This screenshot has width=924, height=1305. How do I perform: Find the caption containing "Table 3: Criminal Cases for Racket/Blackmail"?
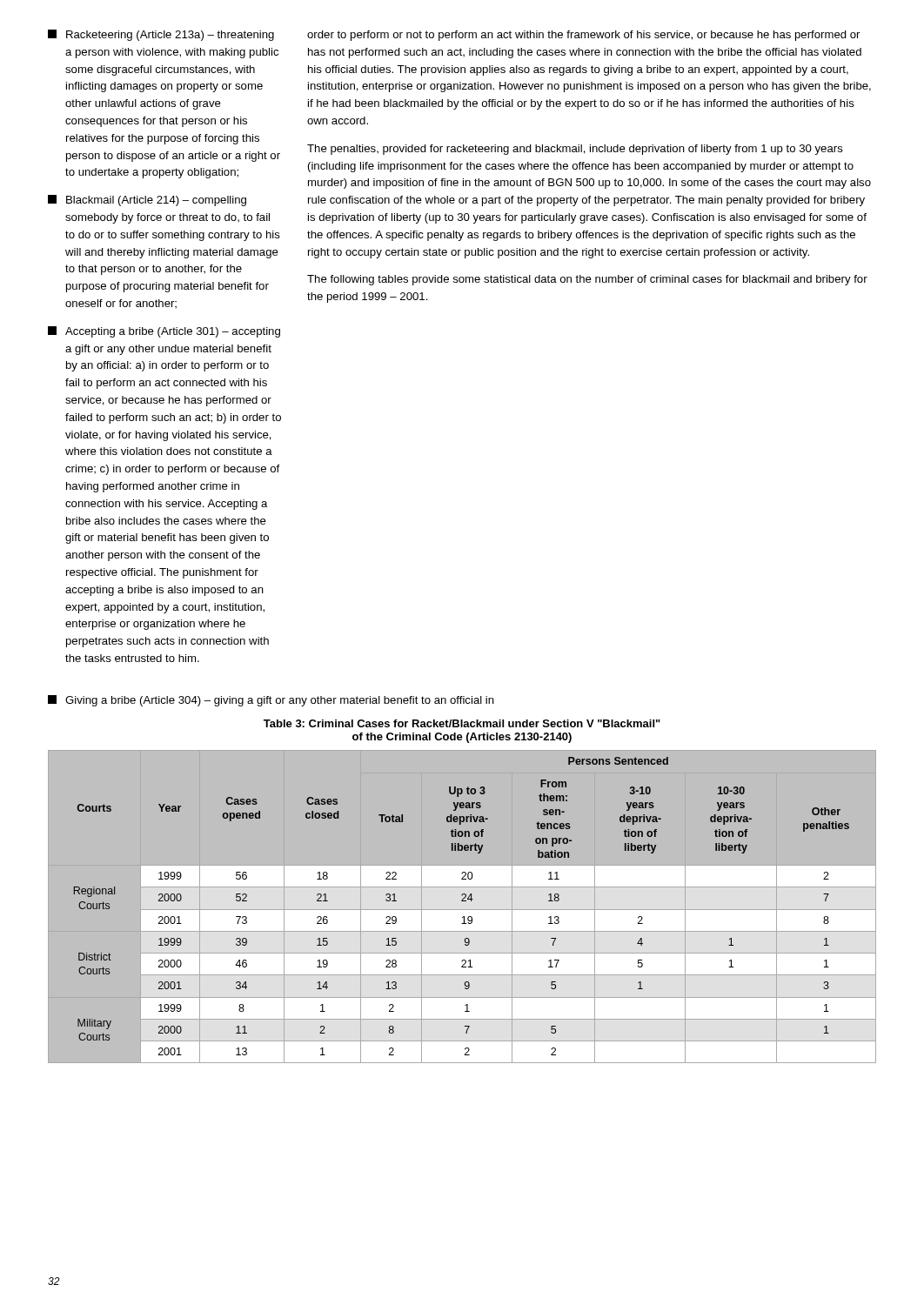462,730
